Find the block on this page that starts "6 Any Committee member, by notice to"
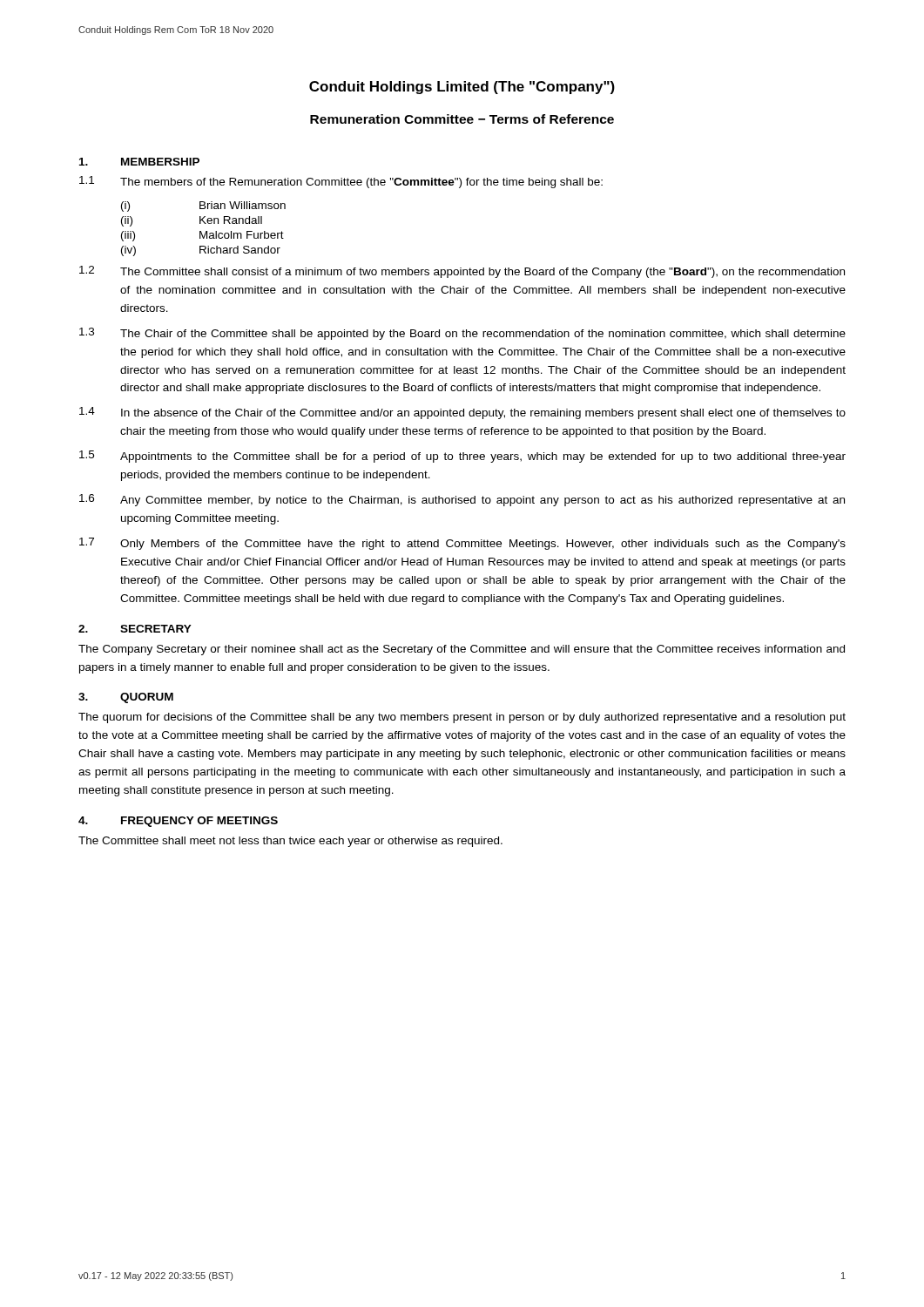This screenshot has width=924, height=1307. tap(462, 510)
